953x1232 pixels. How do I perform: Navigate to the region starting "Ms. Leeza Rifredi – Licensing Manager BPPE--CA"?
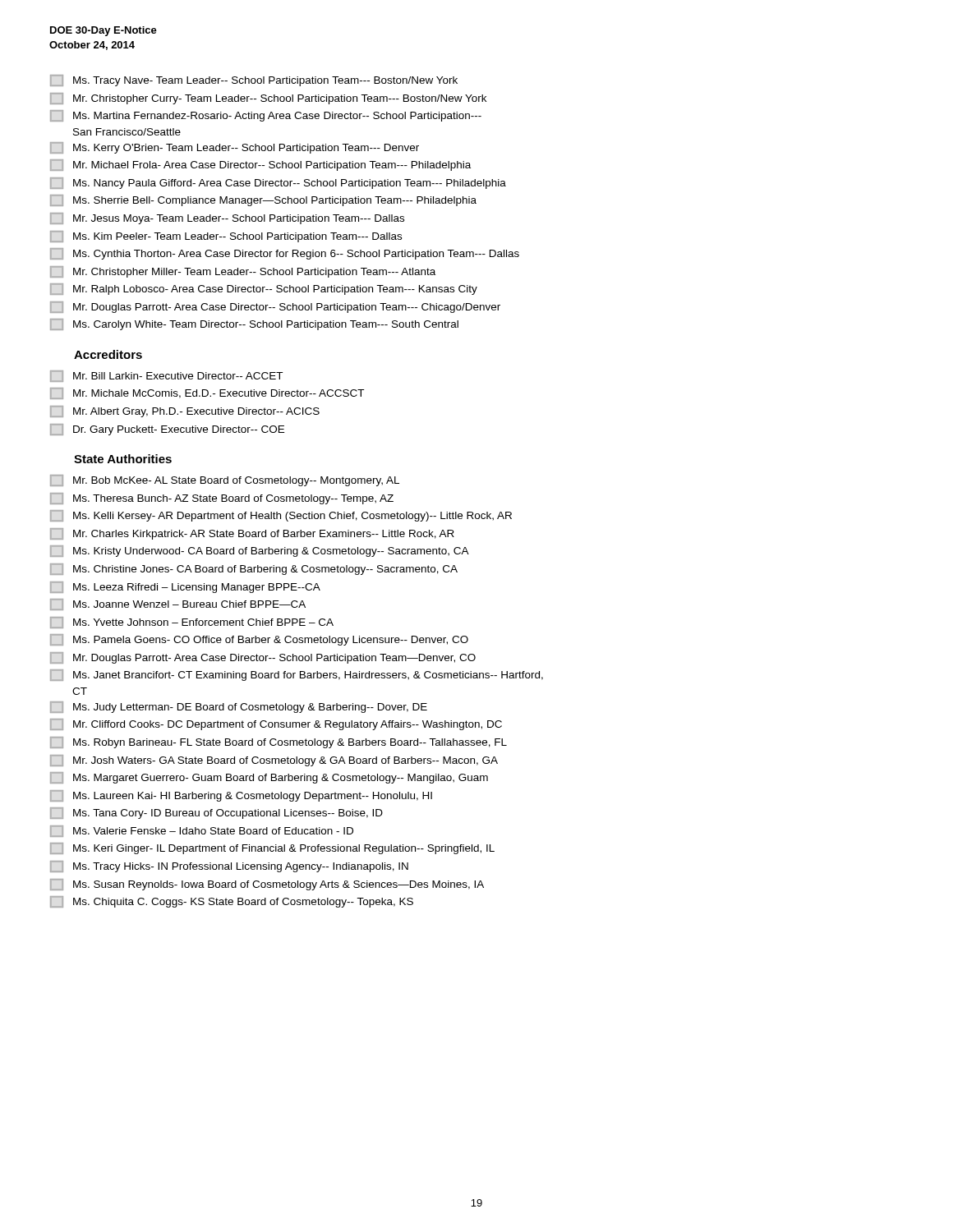(x=185, y=587)
